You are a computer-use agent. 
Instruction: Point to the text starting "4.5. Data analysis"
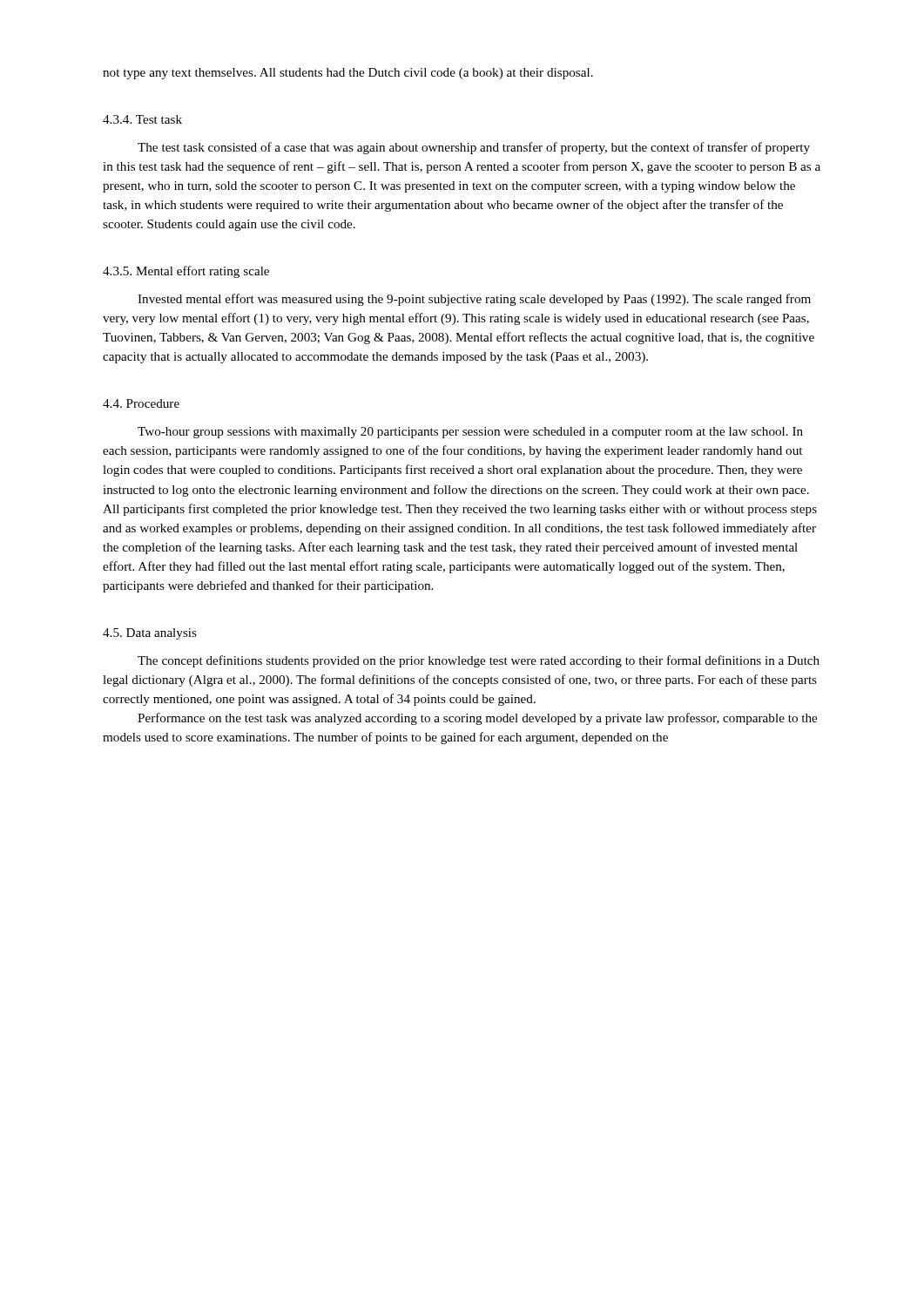(150, 632)
